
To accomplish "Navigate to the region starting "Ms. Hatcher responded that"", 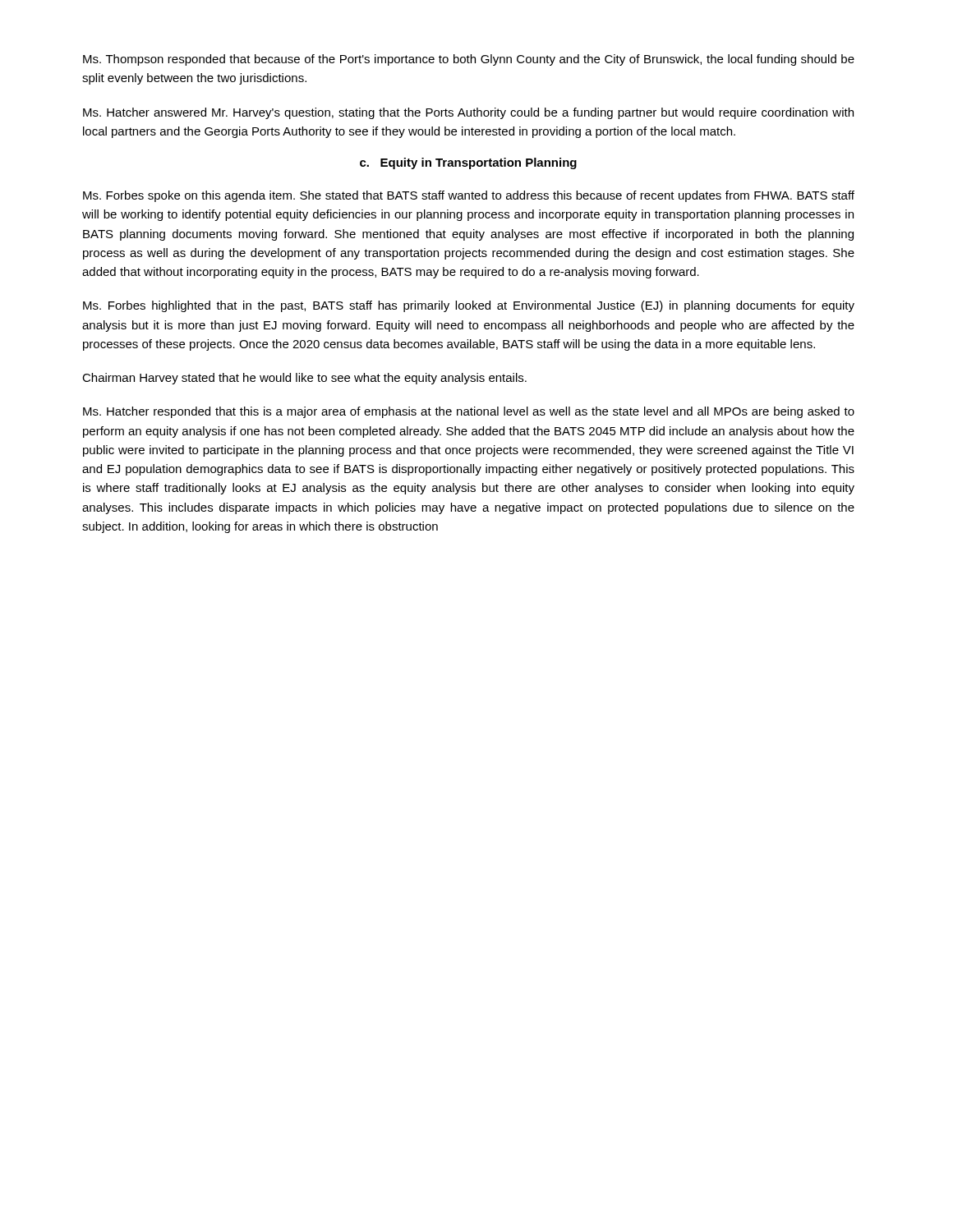I will (468, 469).
